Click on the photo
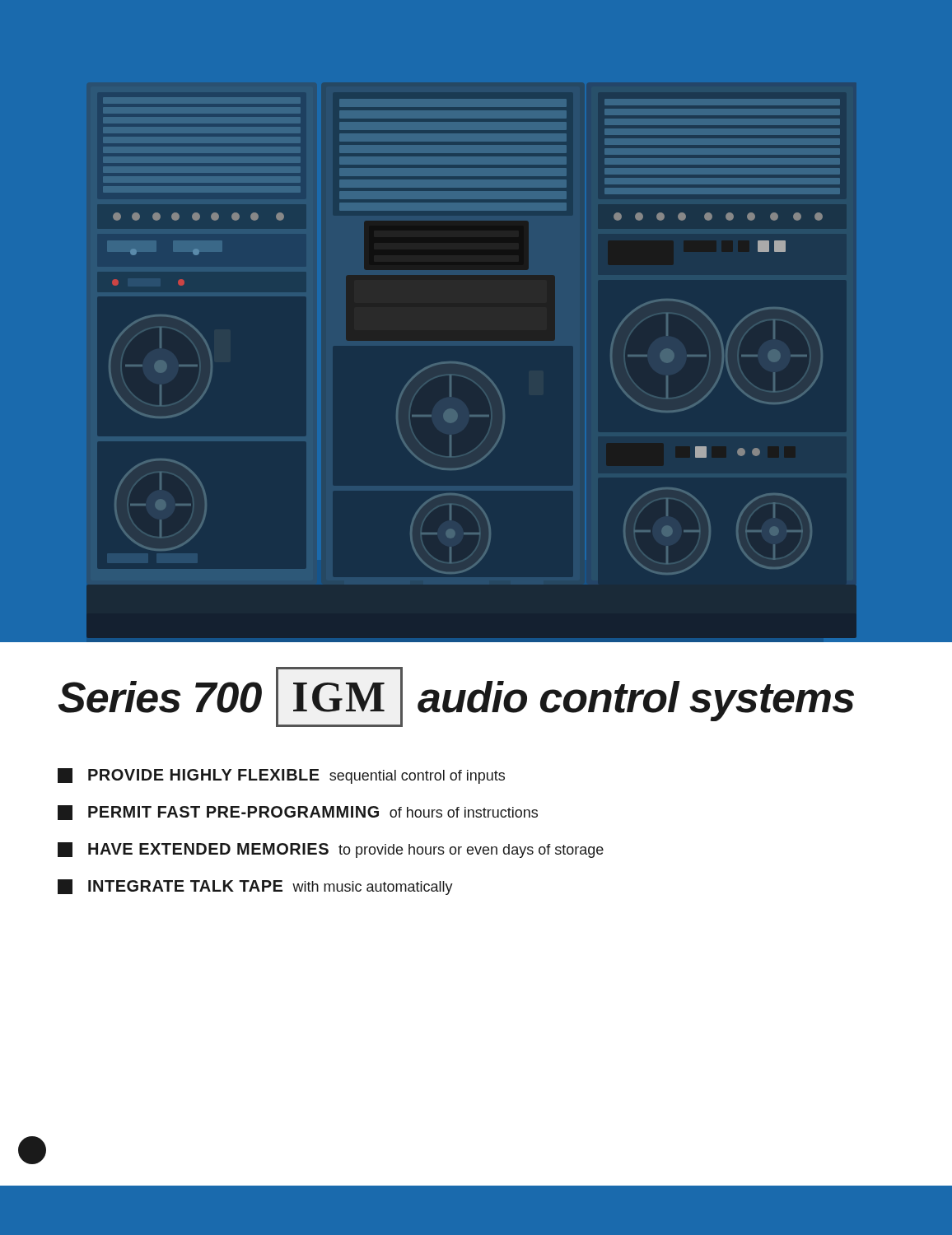The height and width of the screenshot is (1235, 952). [476, 321]
